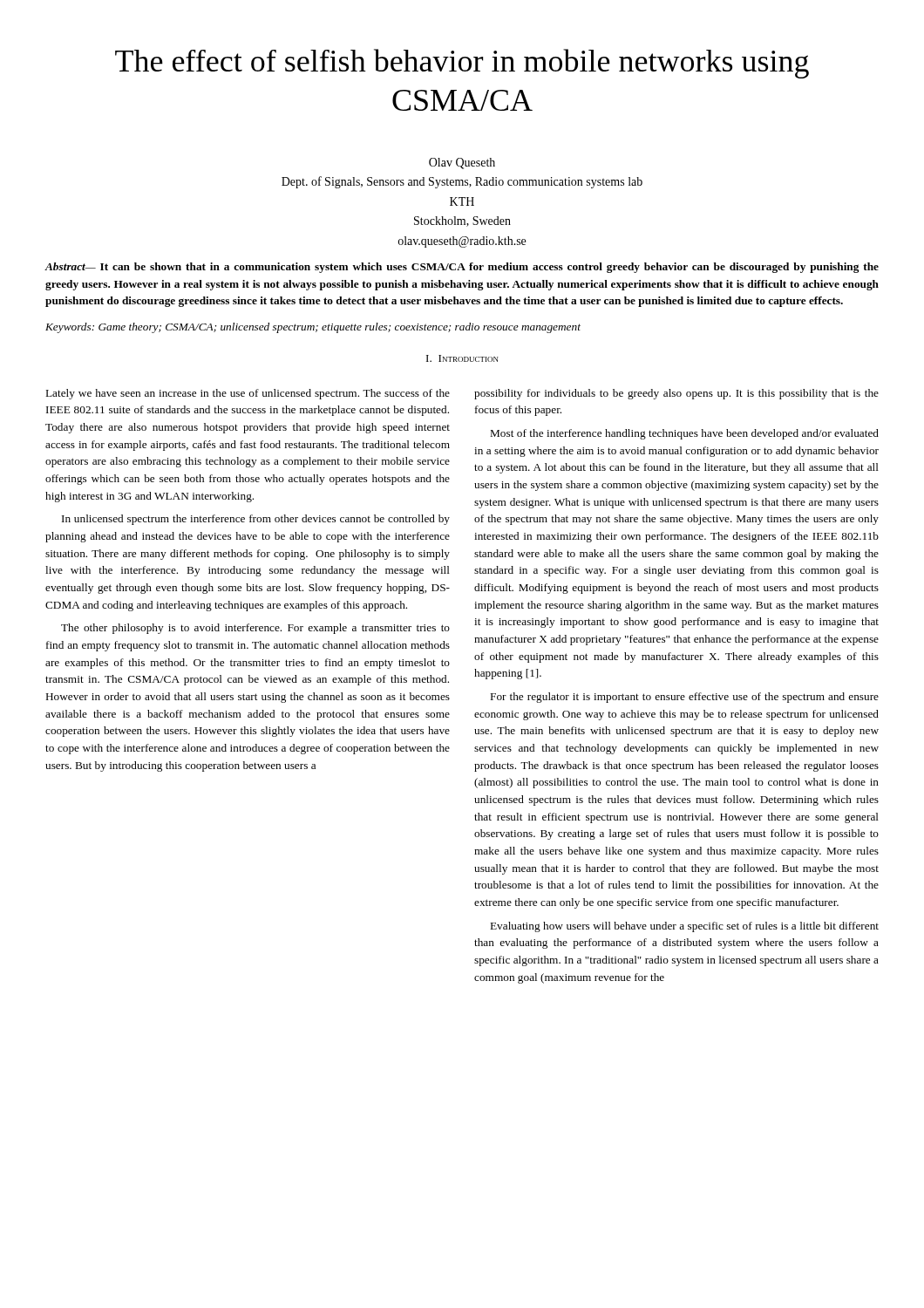The image size is (924, 1308).
Task: Find the text block containing "Olav Queseth Dept. of Signals, Sensors and Systems,"
Action: coord(462,202)
